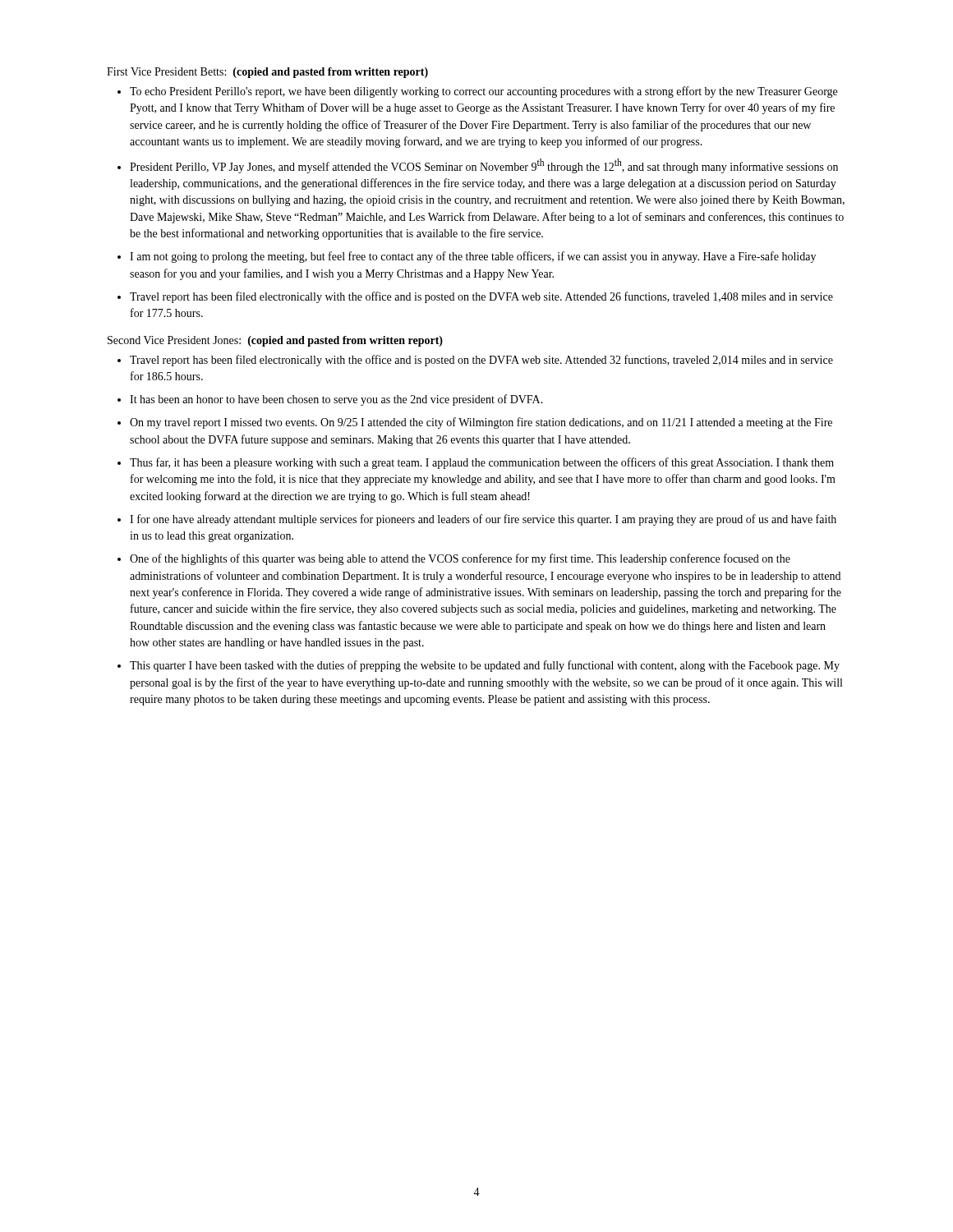Where is the passage that starts "On my travel report I missed two"?
Viewport: 953px width, 1232px height.
tap(481, 431)
